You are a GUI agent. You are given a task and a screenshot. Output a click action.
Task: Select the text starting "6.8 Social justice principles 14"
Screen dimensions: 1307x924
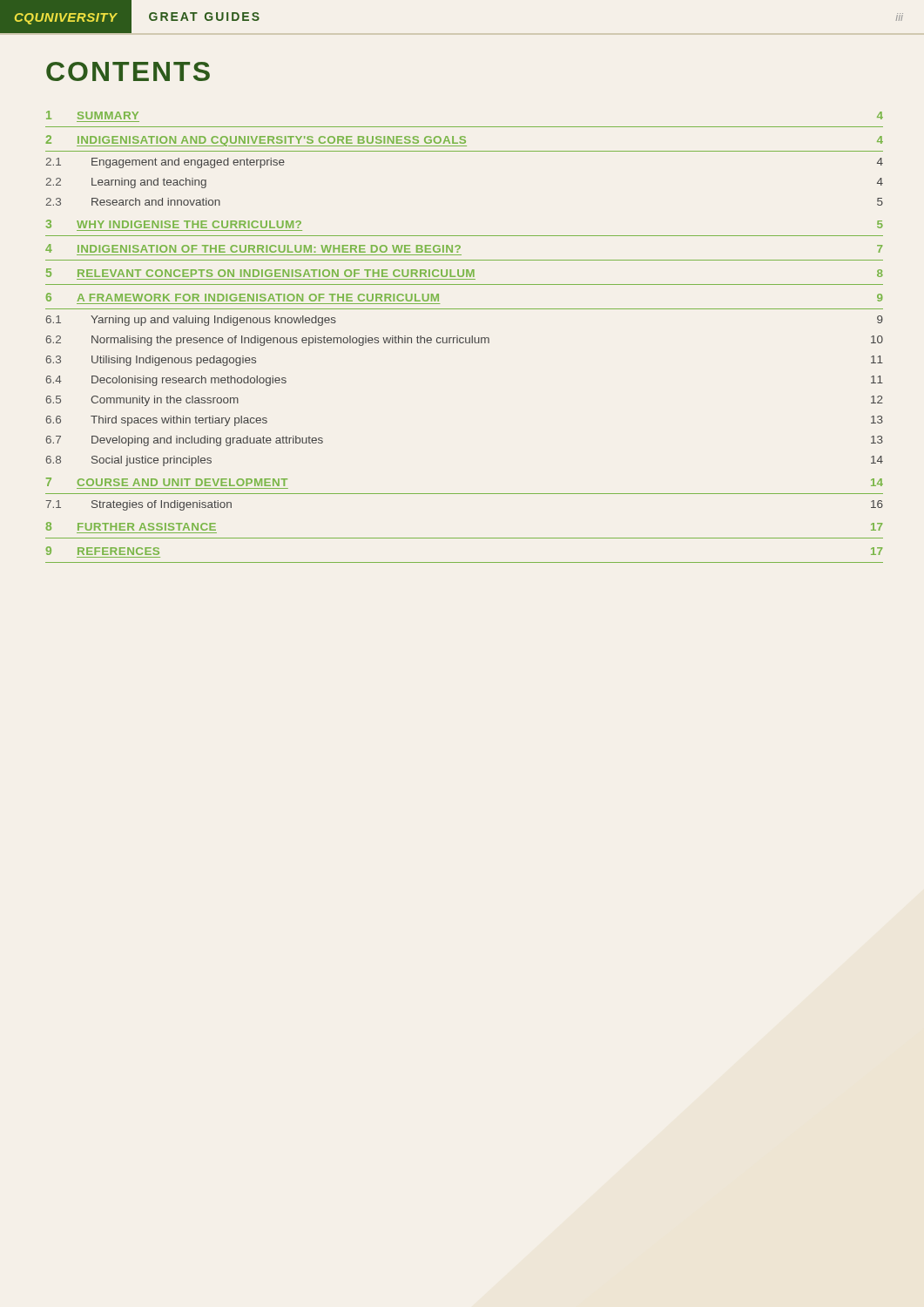tap(148, 460)
